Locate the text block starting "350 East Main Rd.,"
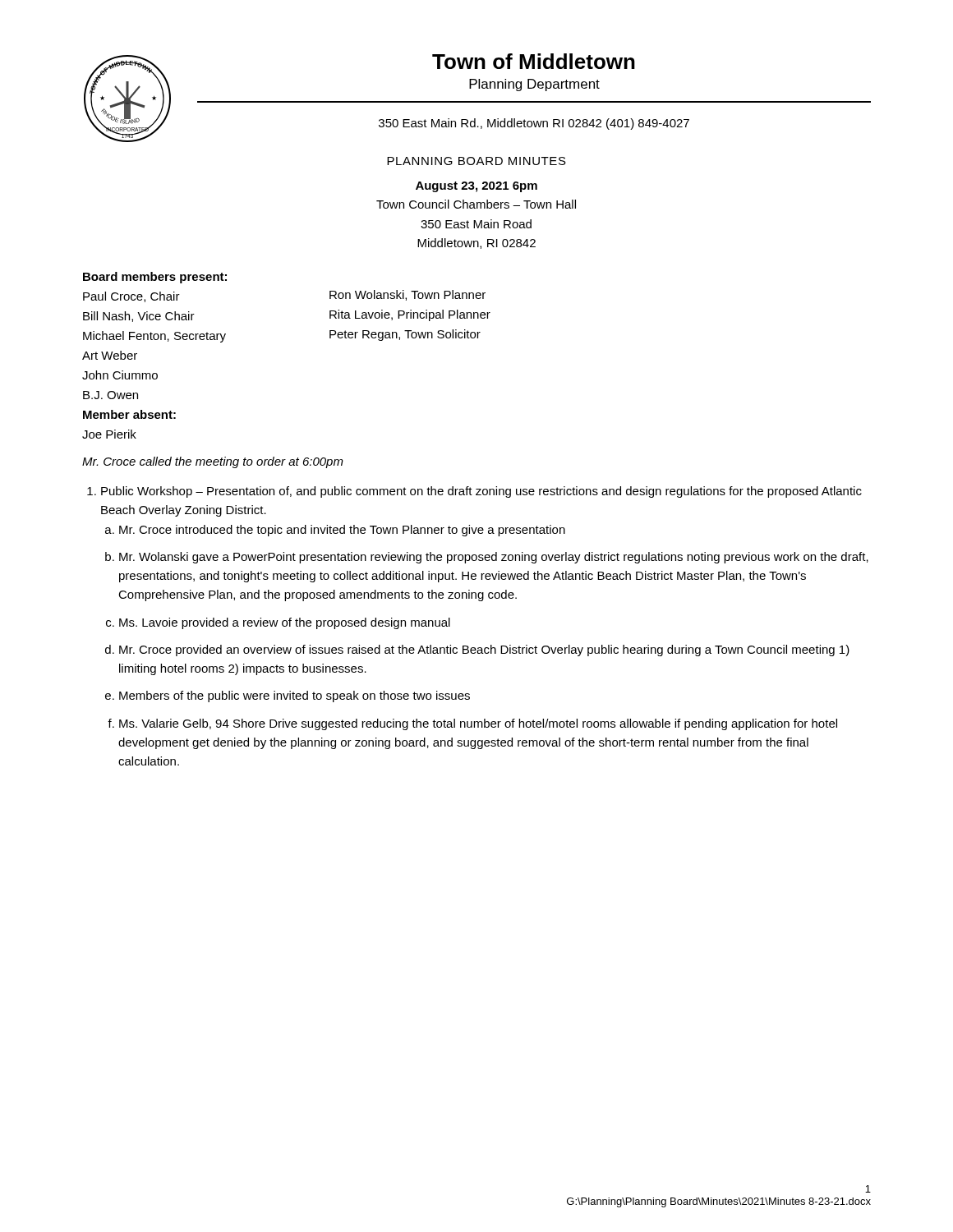Screen dimensions: 1232x953 coord(534,123)
